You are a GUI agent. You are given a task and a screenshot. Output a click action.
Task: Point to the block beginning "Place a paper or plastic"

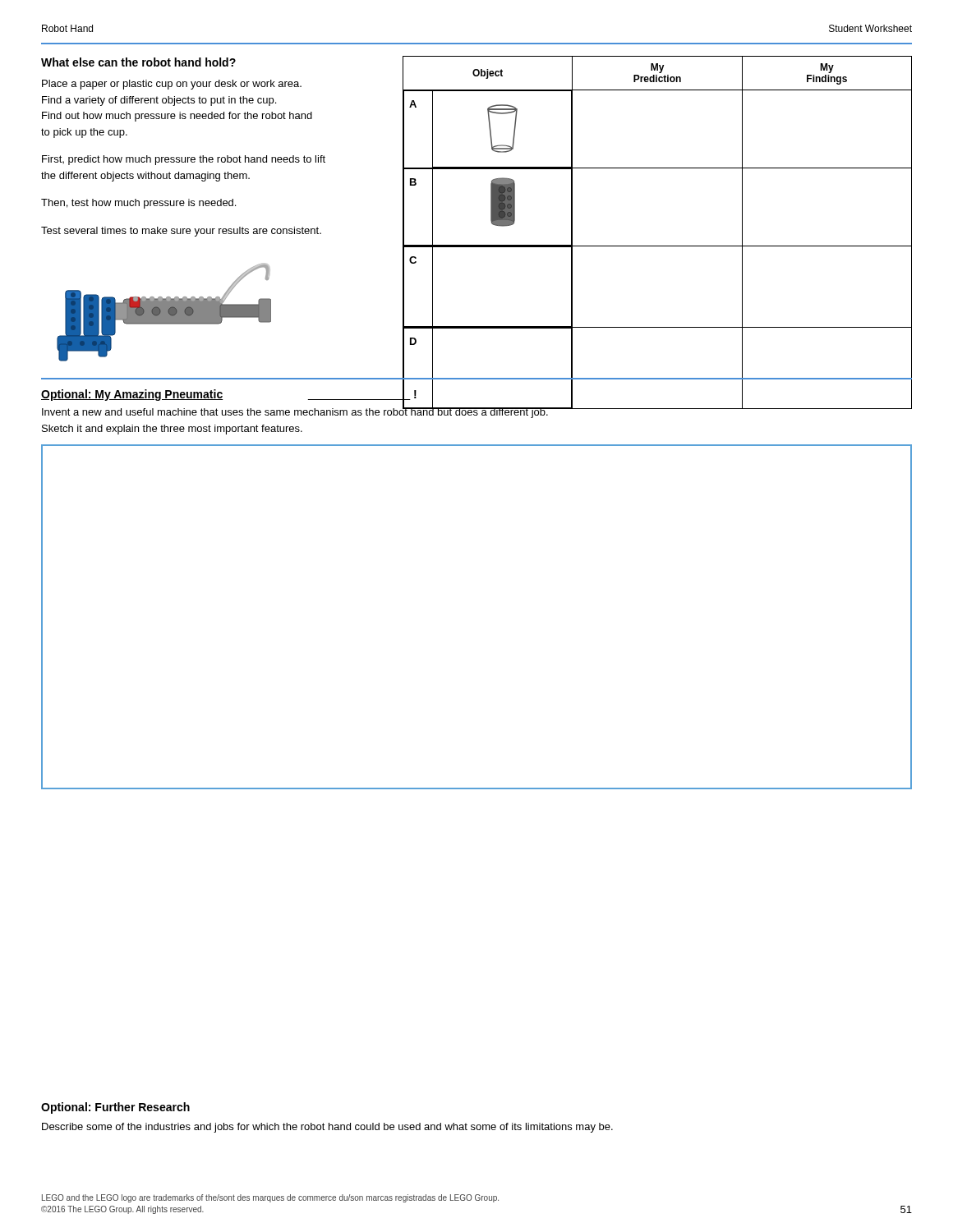[x=214, y=157]
